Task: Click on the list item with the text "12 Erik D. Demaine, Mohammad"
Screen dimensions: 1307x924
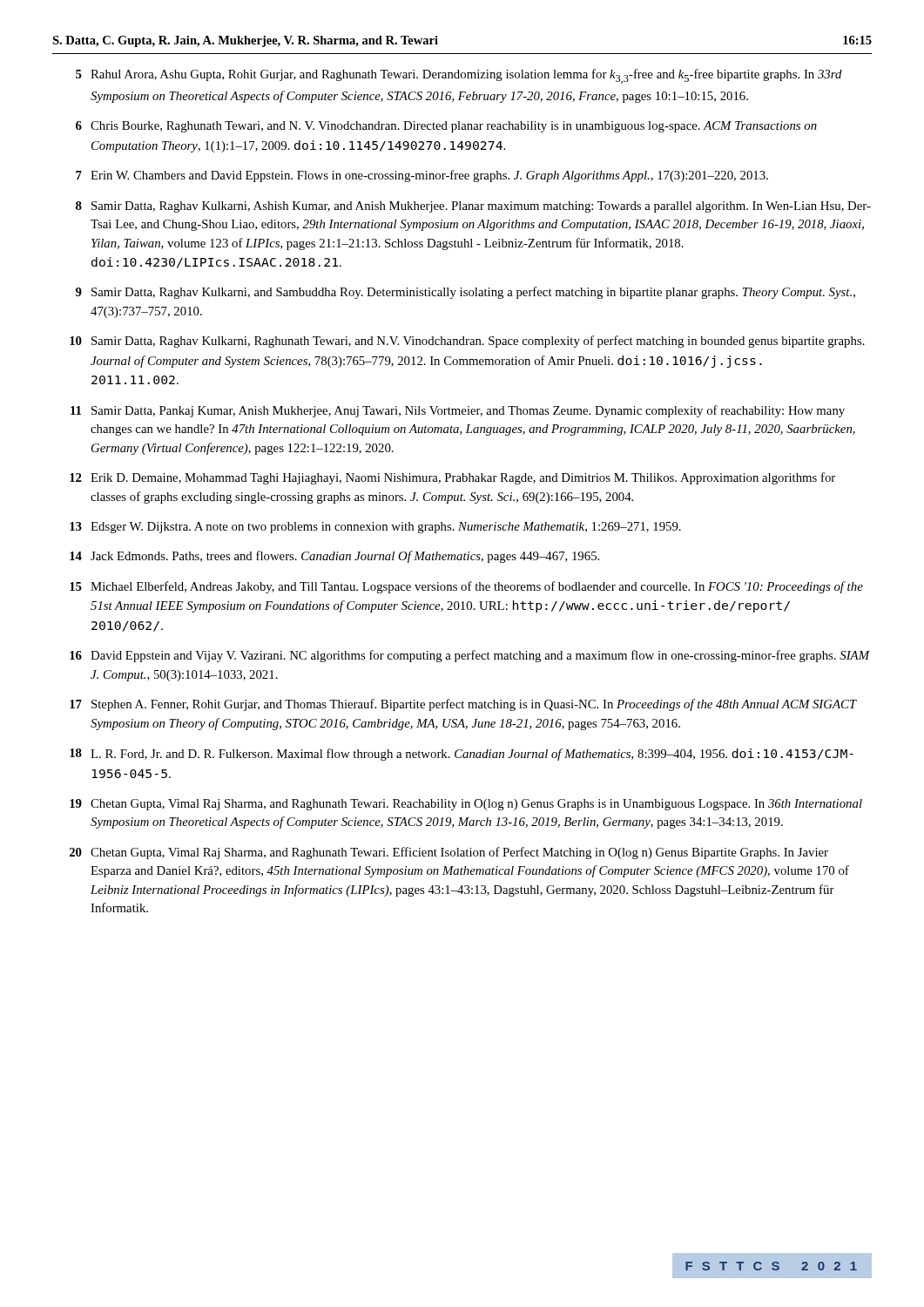Action: [462, 488]
